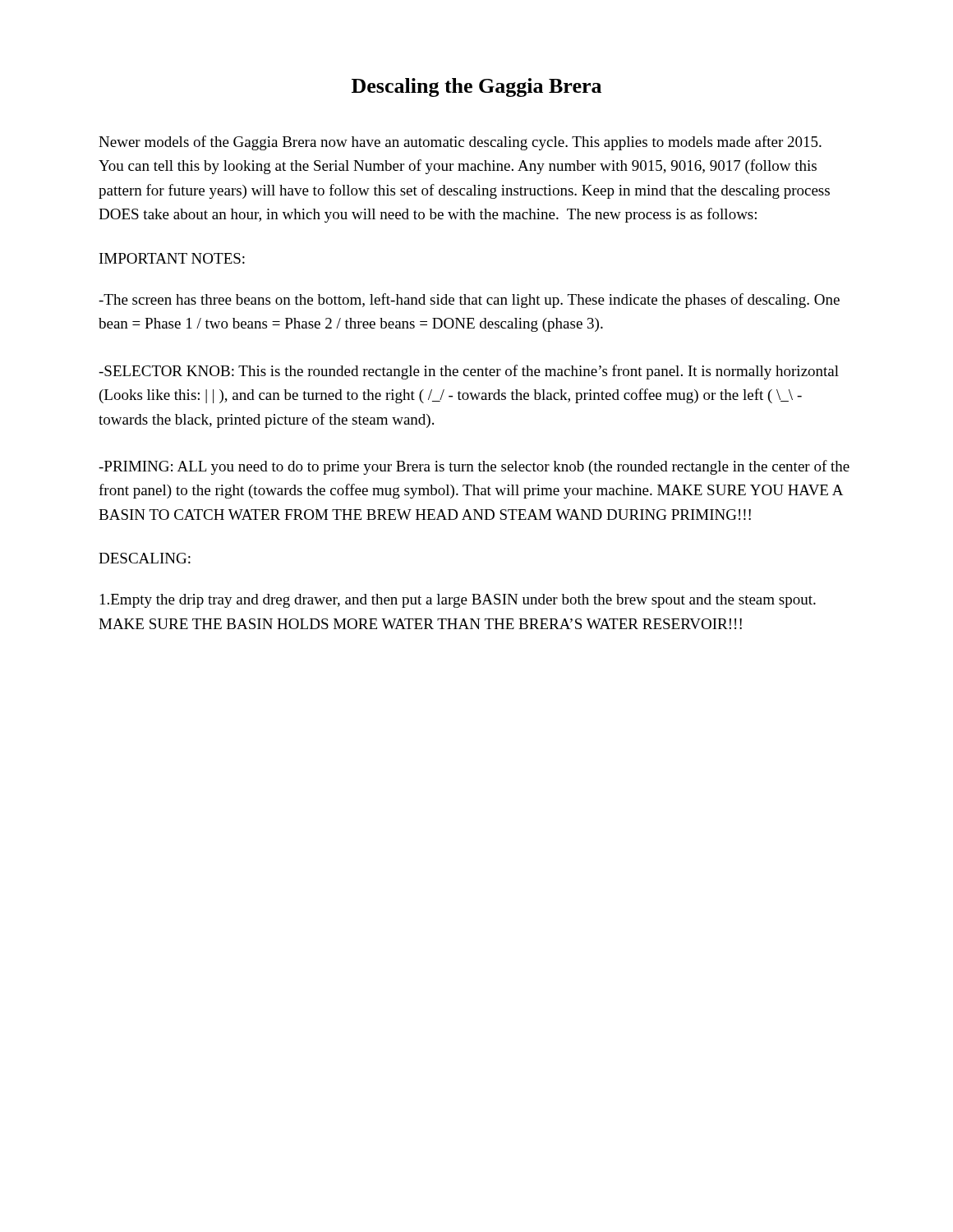Navigate to the element starting "-PRIMING: ALL you need"
Image resolution: width=953 pixels, height=1232 pixels.
point(474,490)
